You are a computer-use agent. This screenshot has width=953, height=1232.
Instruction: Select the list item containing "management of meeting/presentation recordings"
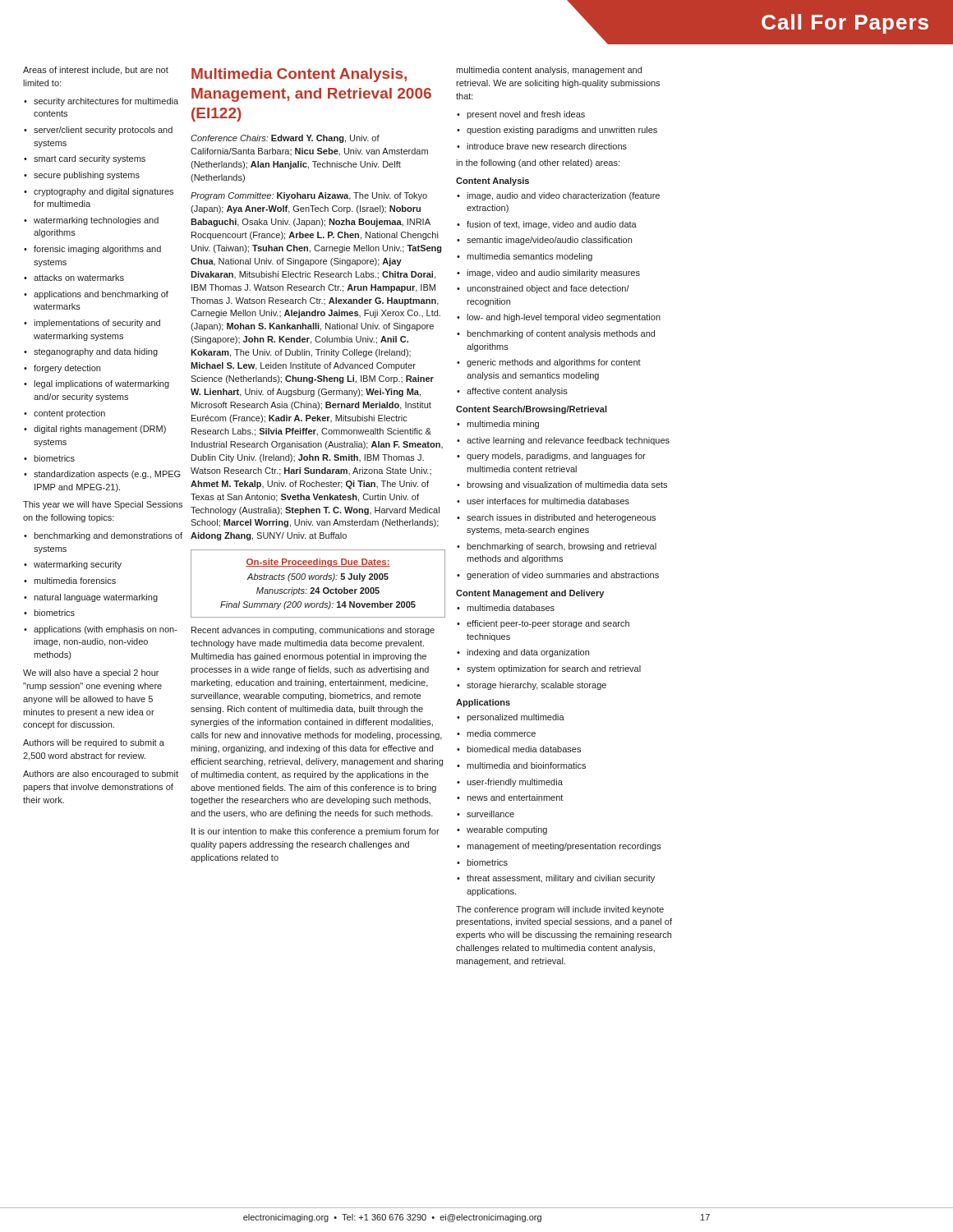(x=565, y=847)
